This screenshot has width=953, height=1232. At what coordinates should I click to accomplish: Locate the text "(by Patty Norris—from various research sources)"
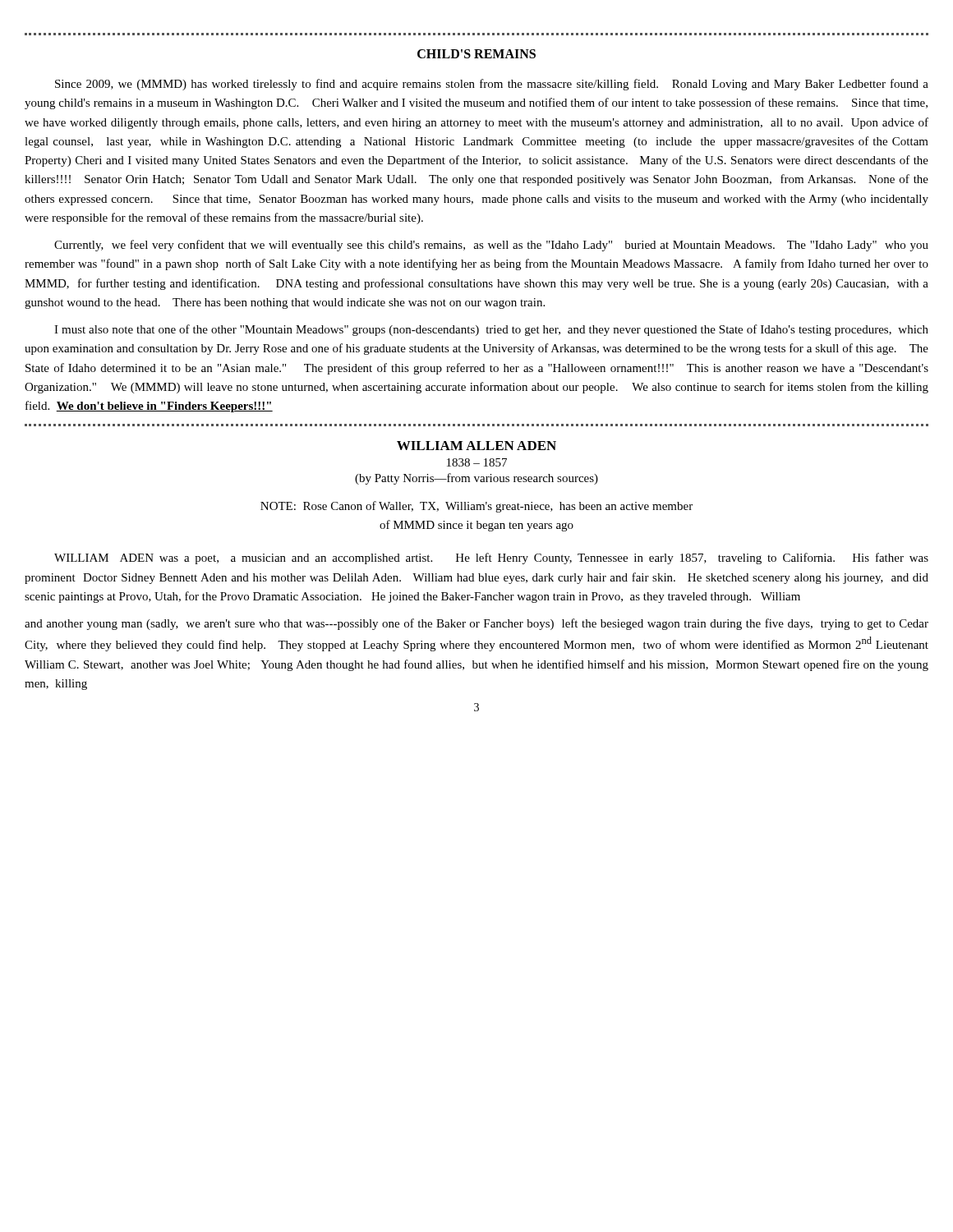476,478
